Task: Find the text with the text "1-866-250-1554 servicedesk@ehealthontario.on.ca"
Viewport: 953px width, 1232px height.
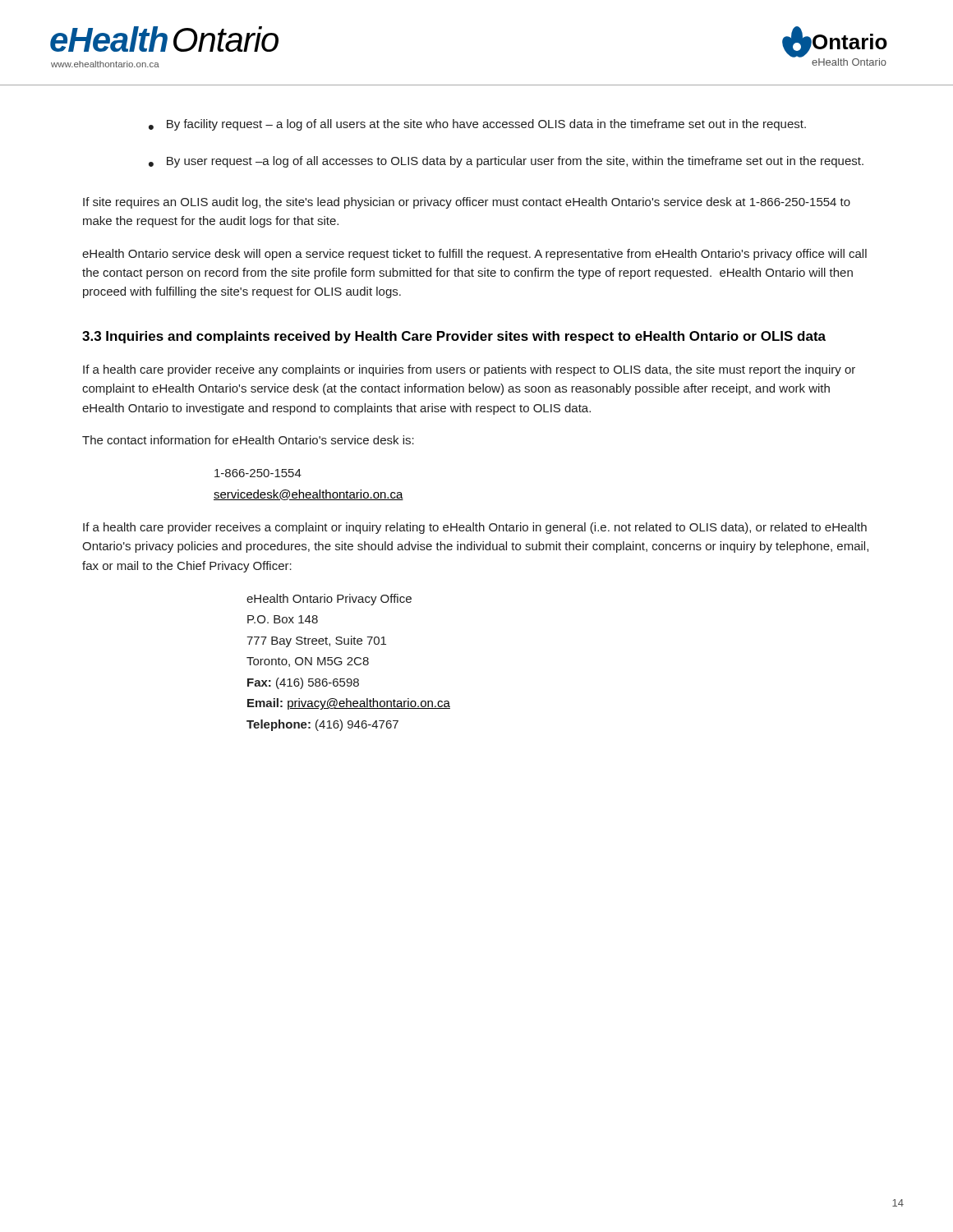Action: (x=308, y=483)
